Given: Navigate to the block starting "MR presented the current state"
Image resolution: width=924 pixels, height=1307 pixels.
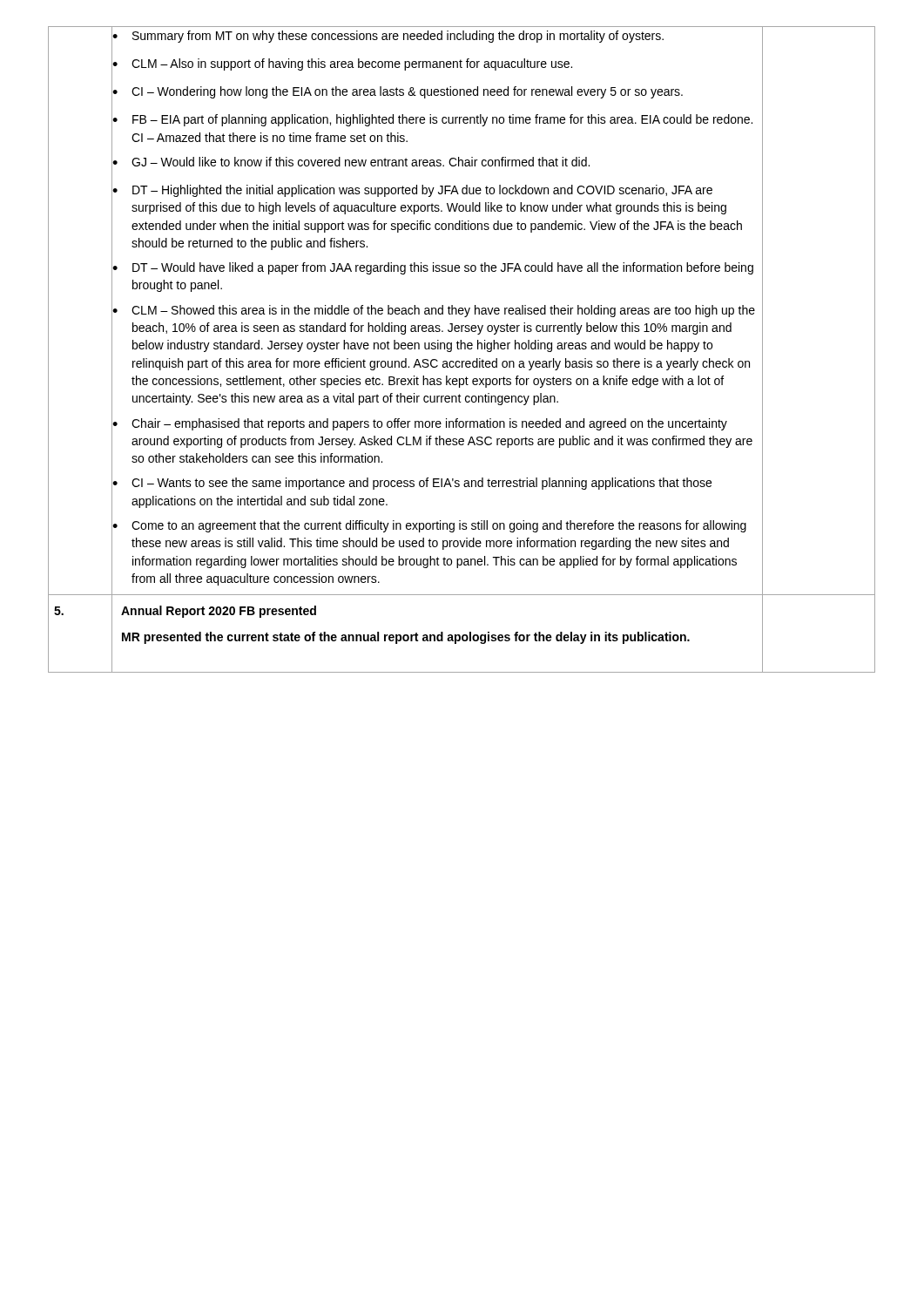Looking at the screenshot, I should (434, 637).
